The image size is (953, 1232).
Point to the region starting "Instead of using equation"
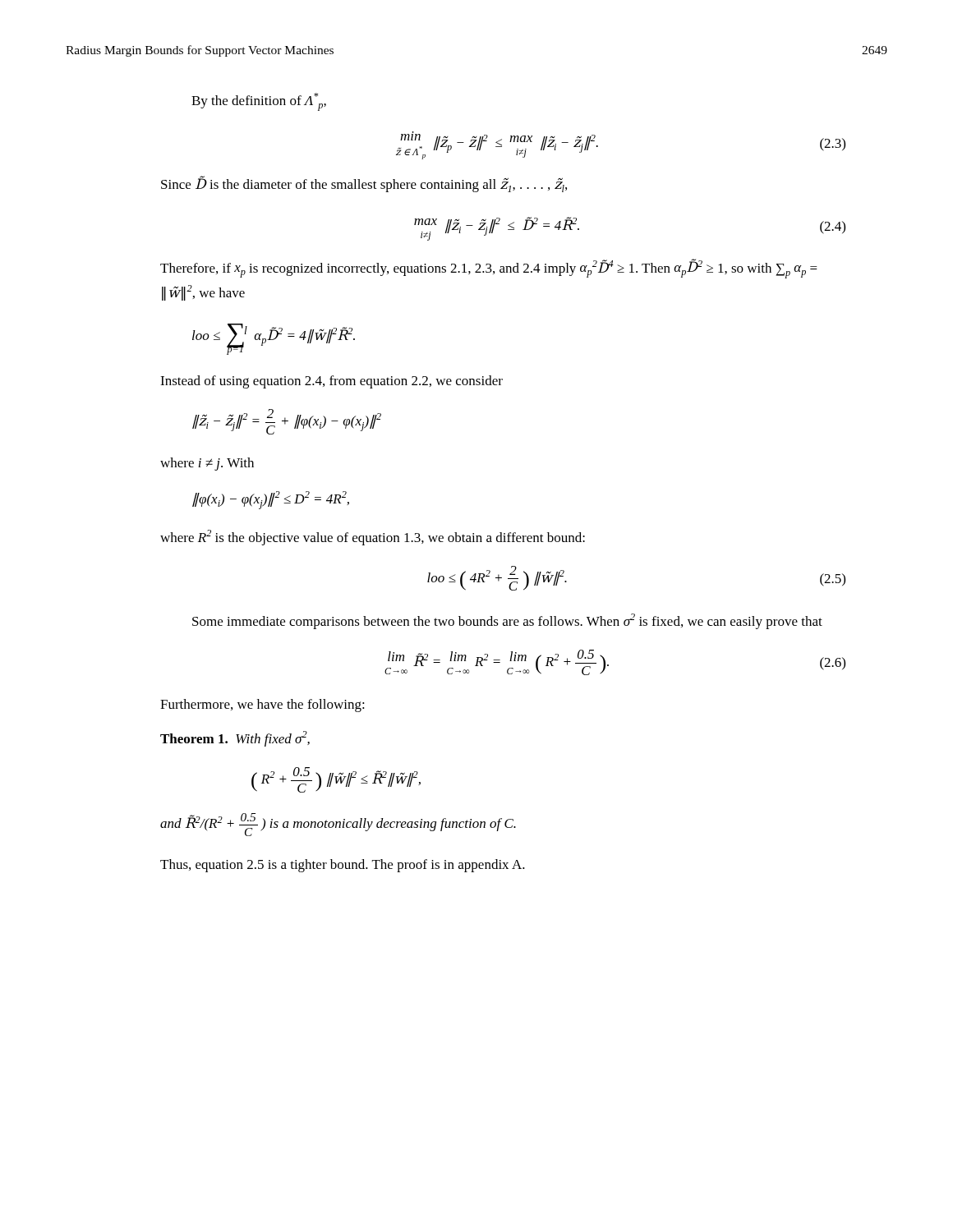(331, 380)
